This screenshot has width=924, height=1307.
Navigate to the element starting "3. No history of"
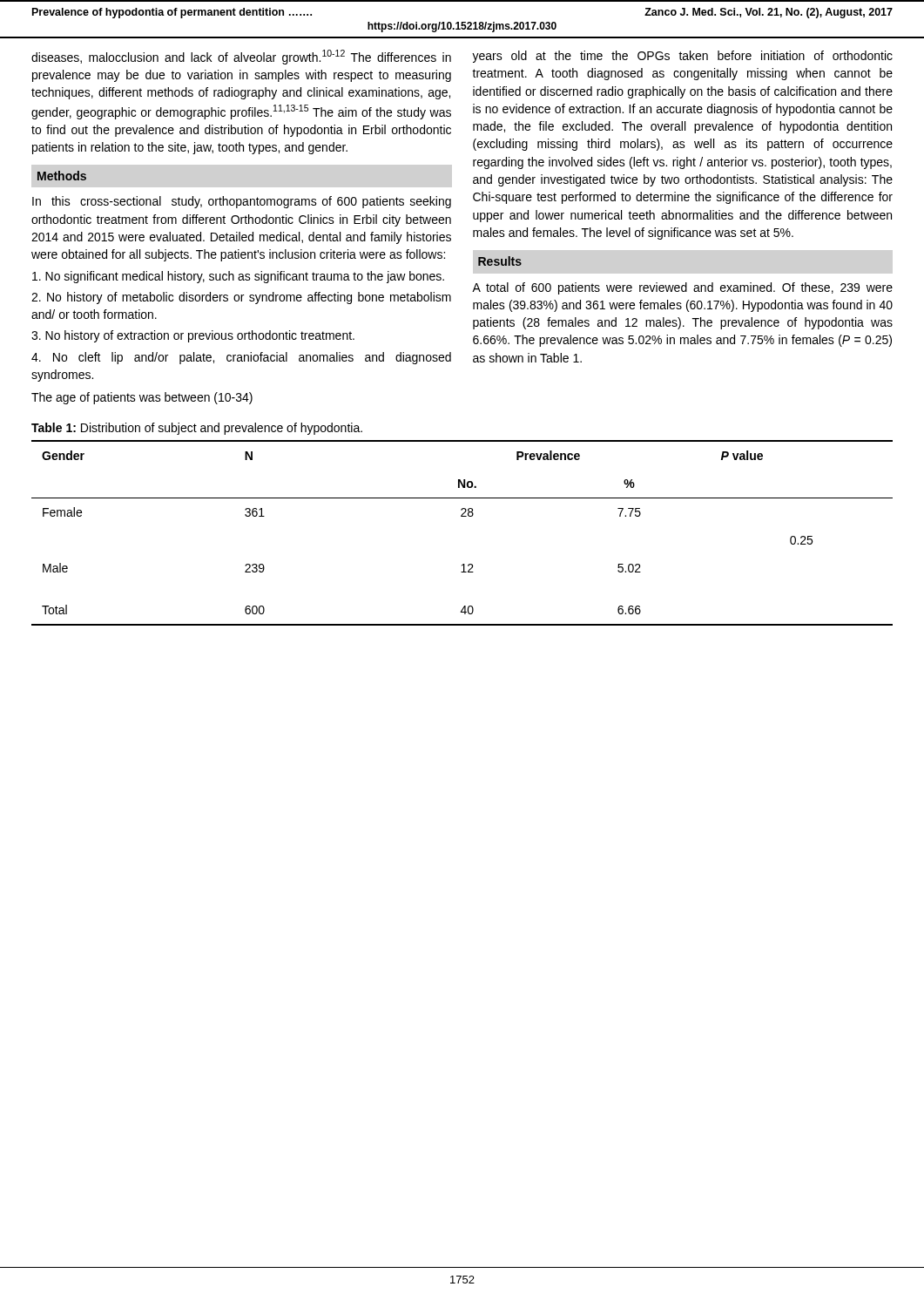click(x=193, y=336)
